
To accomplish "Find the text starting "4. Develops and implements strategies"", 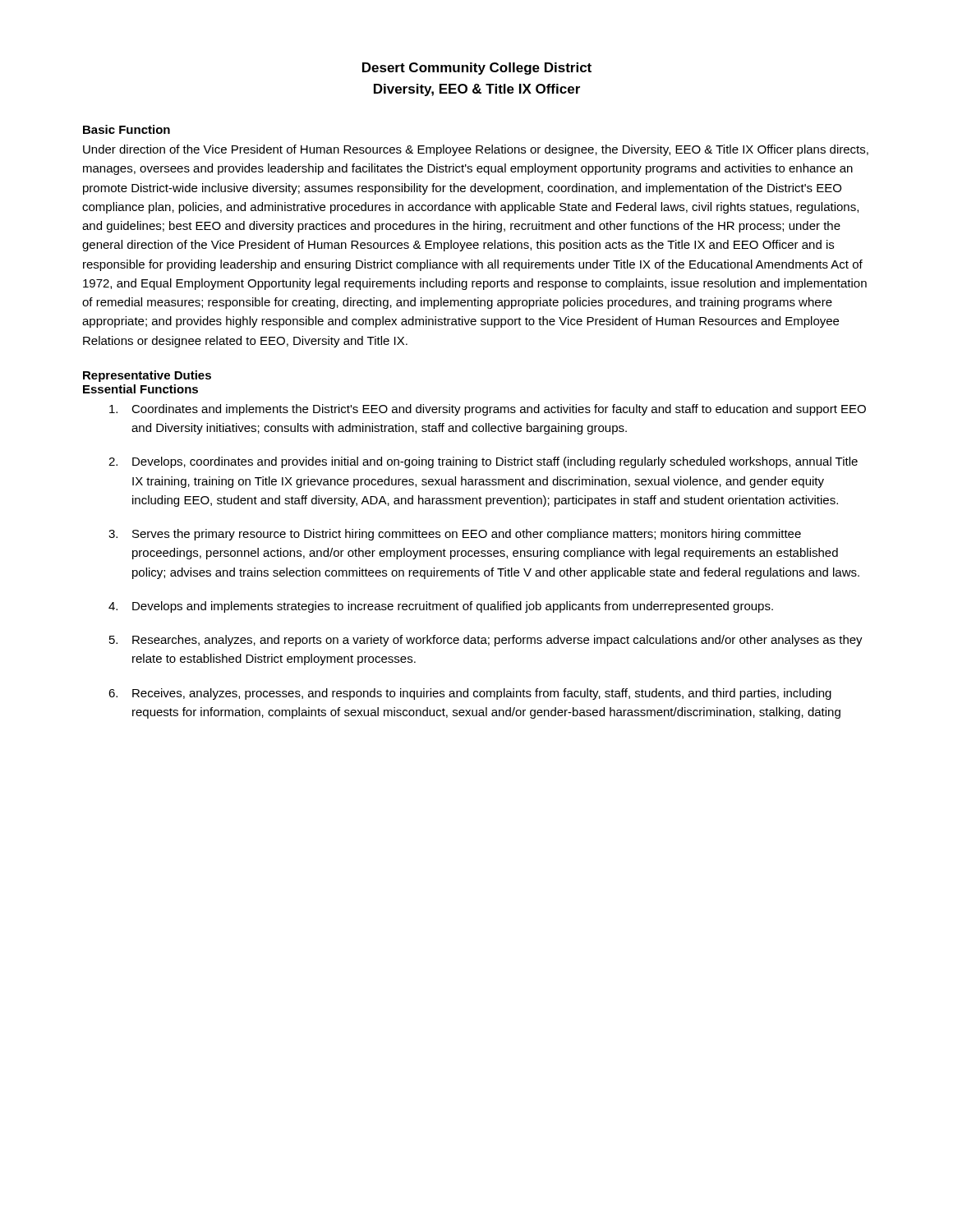I will [488, 606].
